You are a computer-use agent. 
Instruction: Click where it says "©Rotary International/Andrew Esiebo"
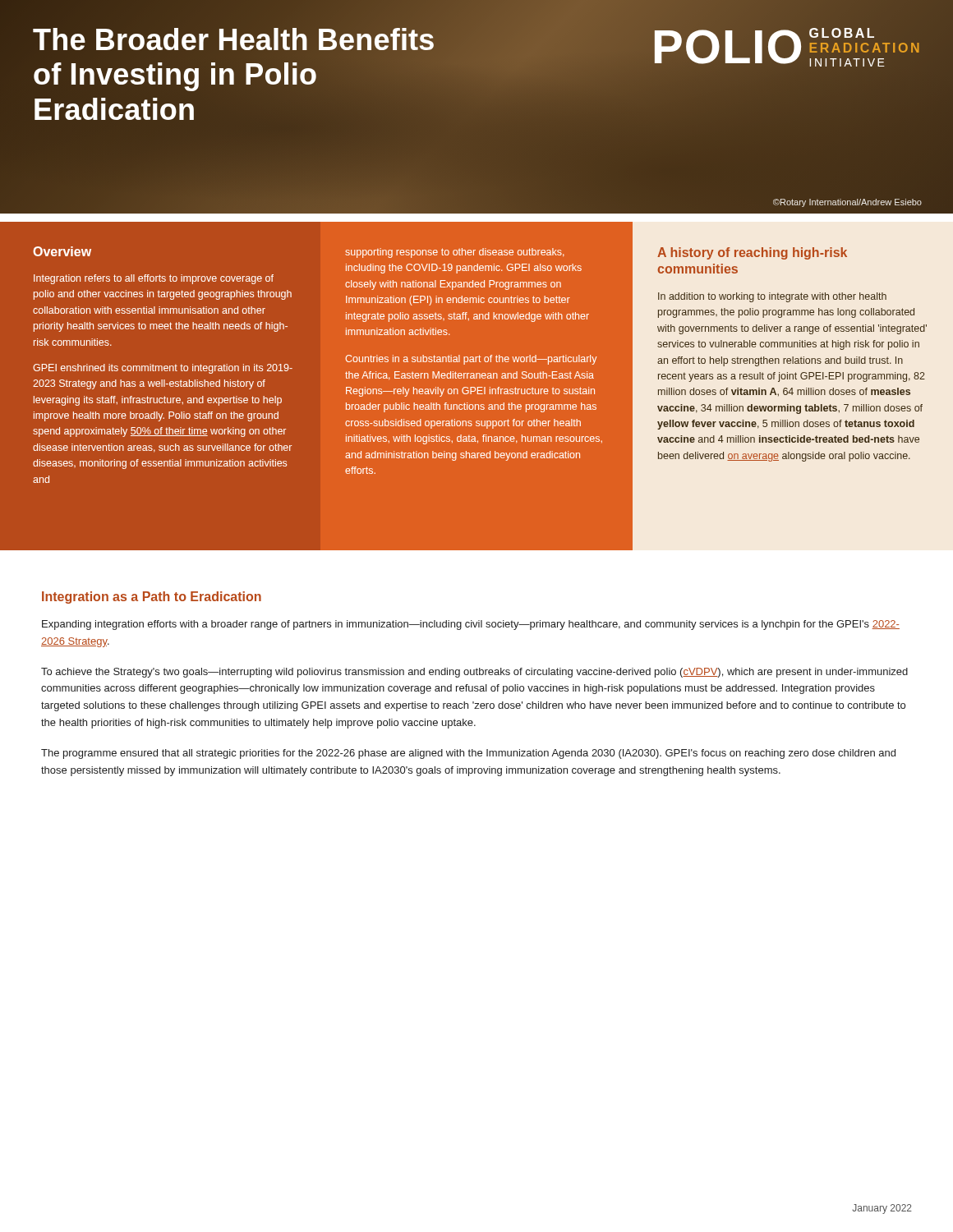coord(847,202)
